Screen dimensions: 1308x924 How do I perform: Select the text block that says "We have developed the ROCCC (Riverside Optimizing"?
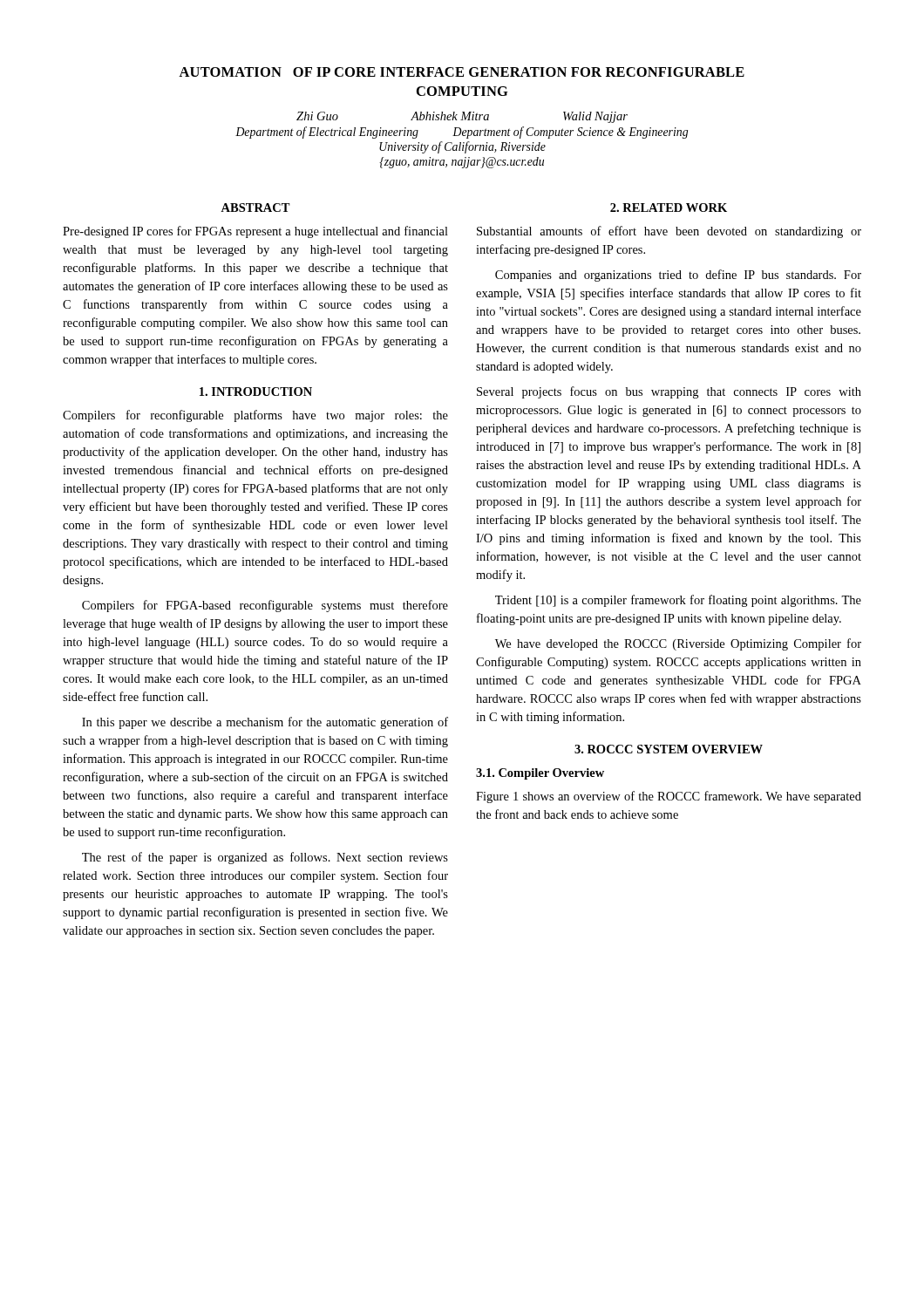[x=669, y=680]
